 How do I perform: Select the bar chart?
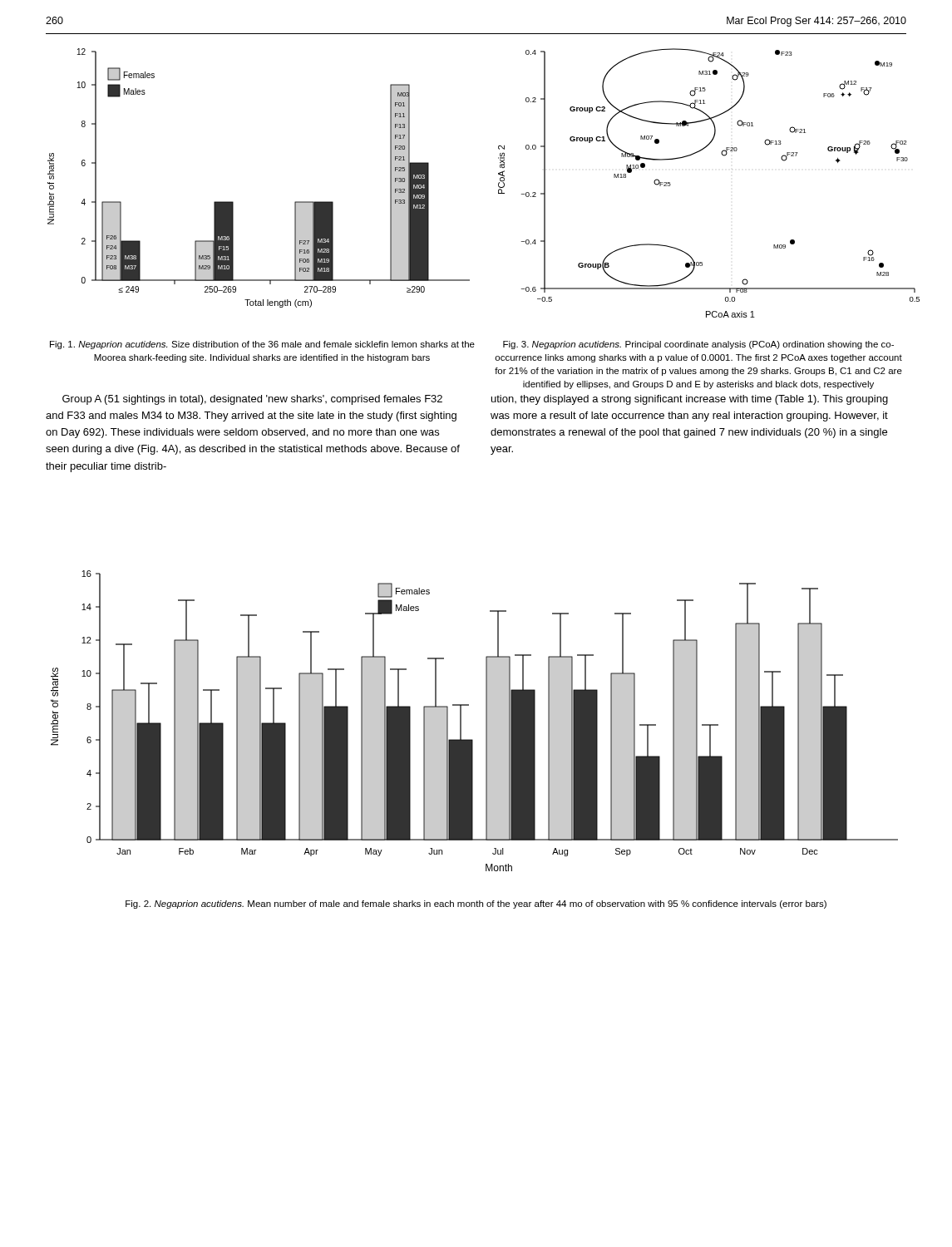point(262,186)
